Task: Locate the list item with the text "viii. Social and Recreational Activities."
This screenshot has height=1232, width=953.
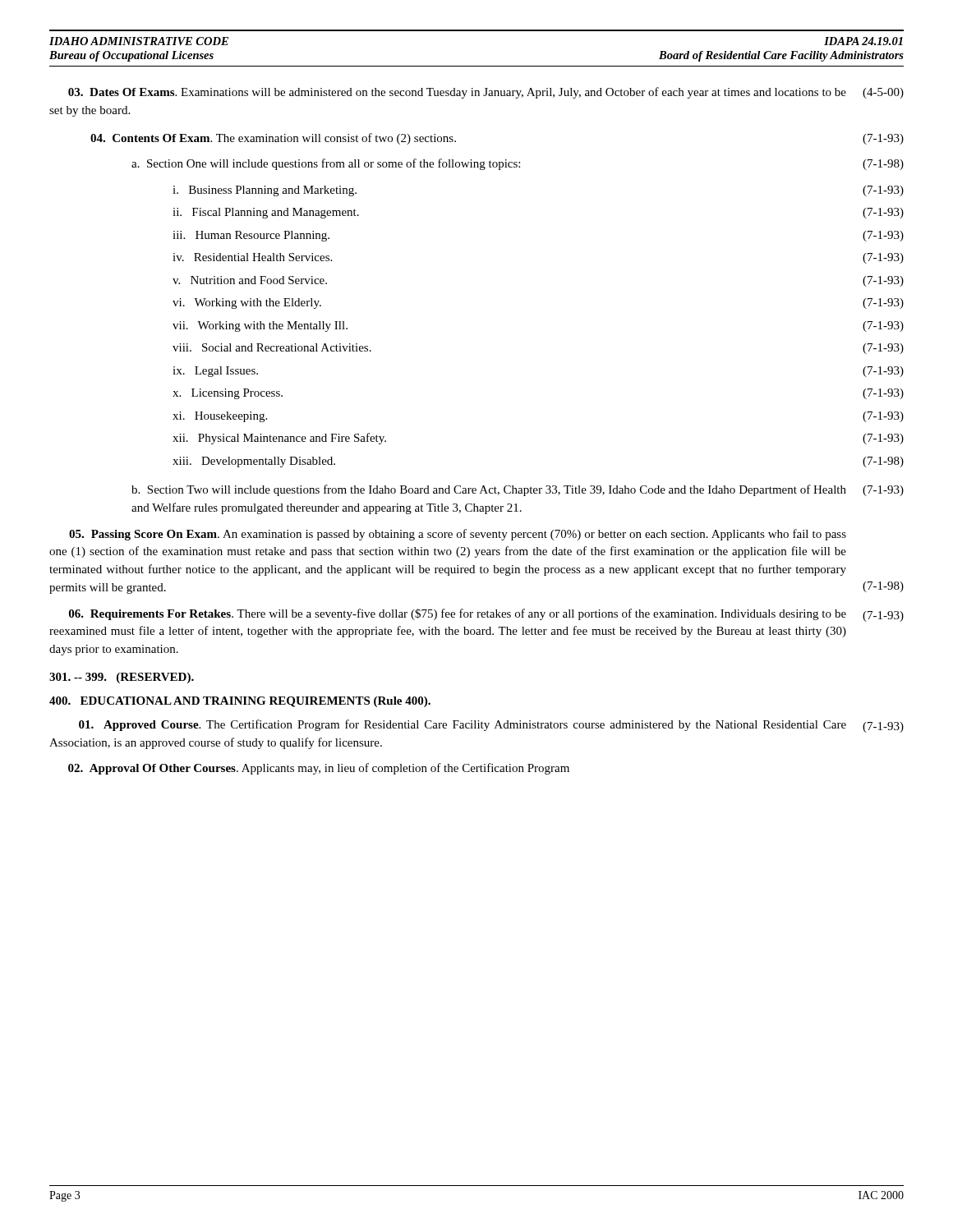Action: point(277,349)
